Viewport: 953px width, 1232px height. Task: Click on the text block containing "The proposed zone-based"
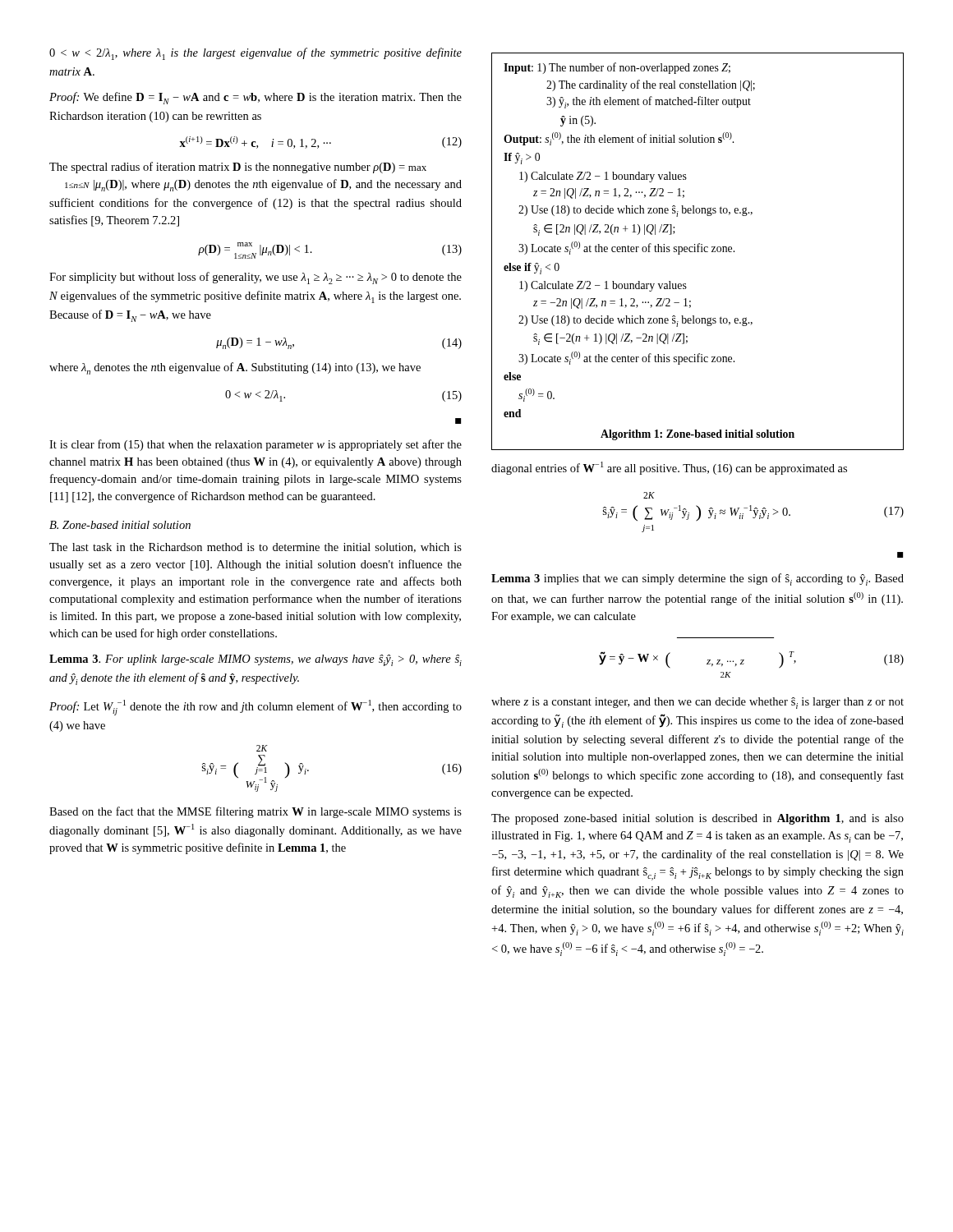698,884
